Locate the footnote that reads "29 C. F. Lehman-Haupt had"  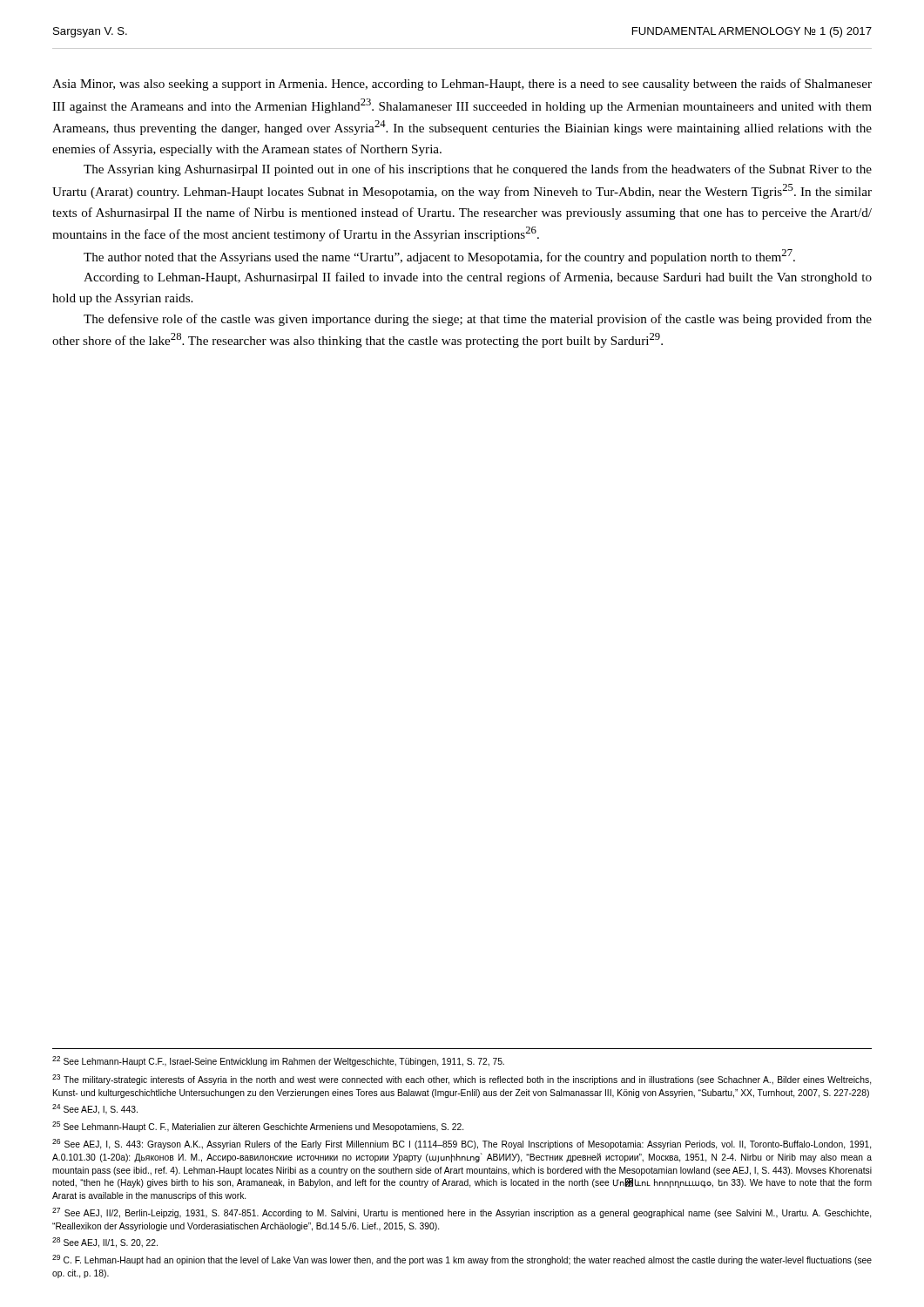tap(462, 1266)
